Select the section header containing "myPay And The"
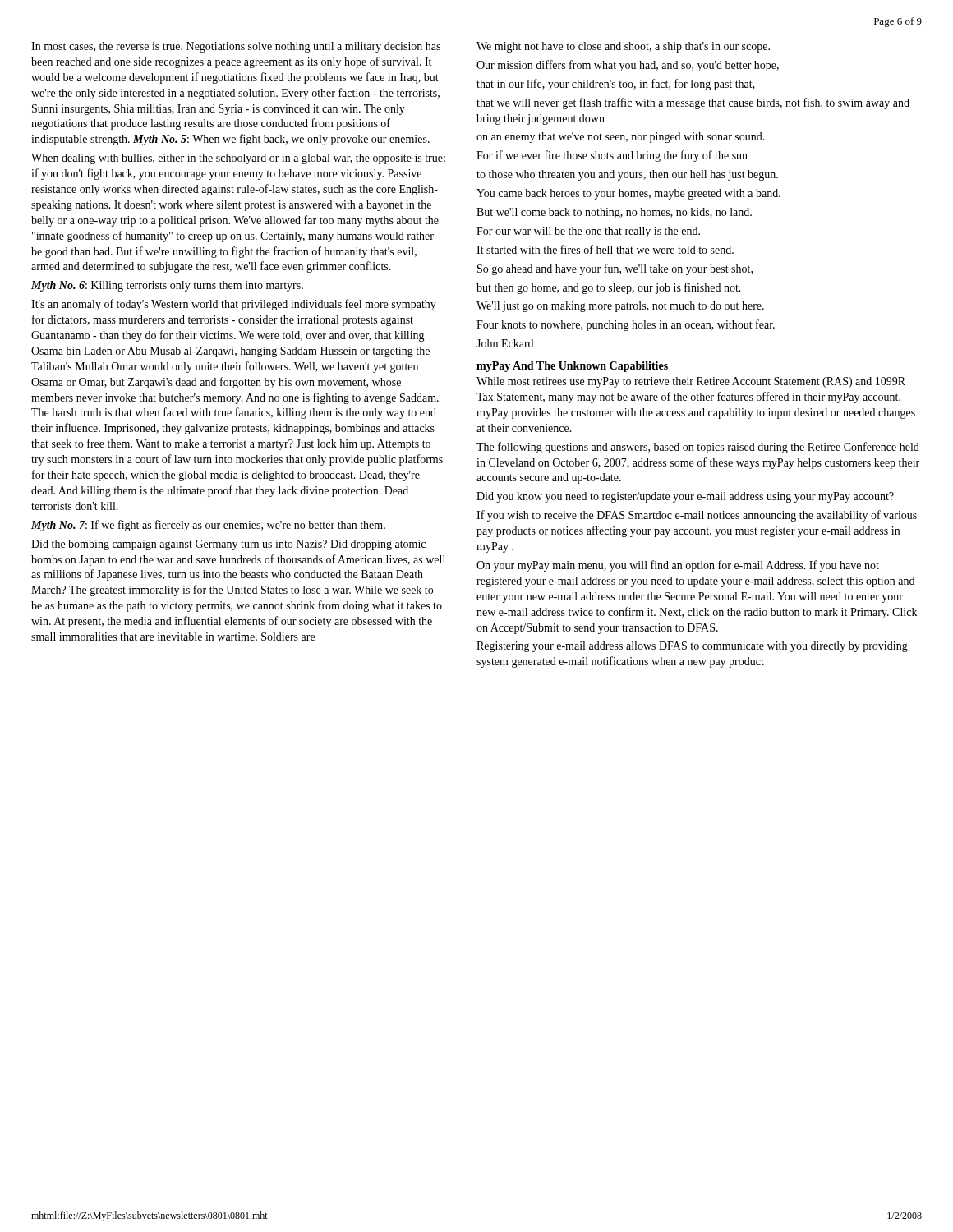Viewport: 953px width, 1232px height. click(x=572, y=366)
